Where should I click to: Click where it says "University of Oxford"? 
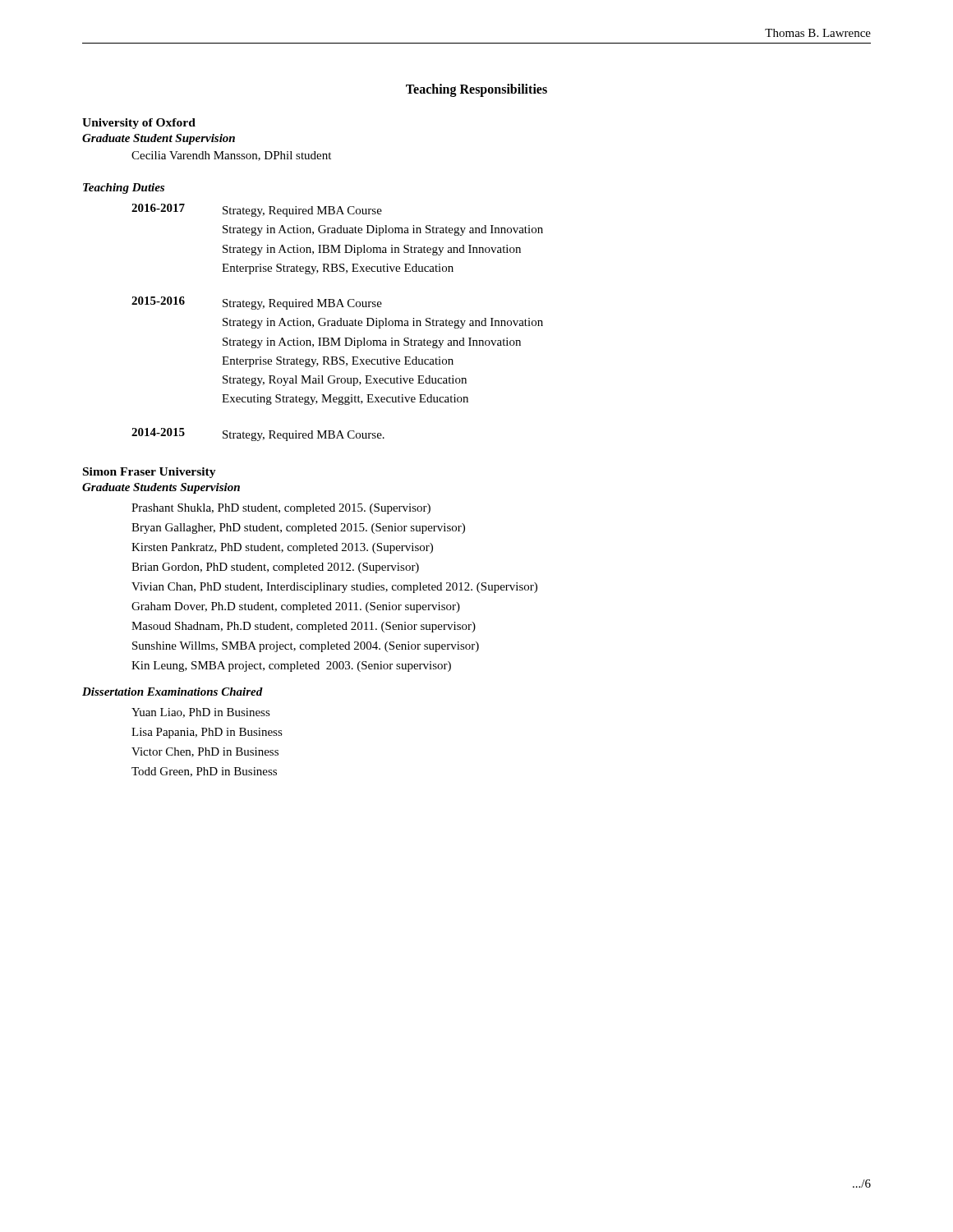[139, 122]
